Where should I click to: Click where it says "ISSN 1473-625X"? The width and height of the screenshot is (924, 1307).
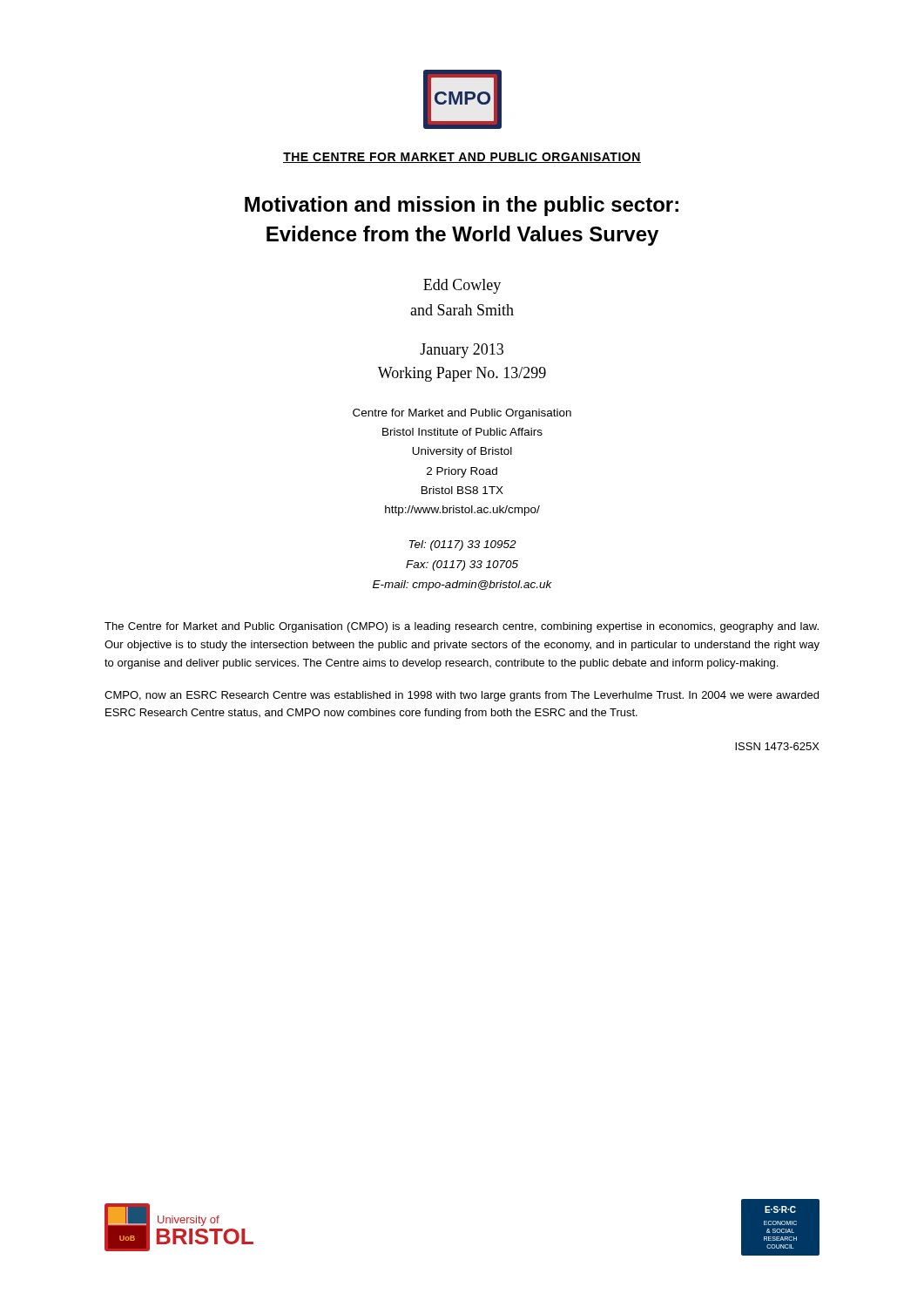pos(777,746)
